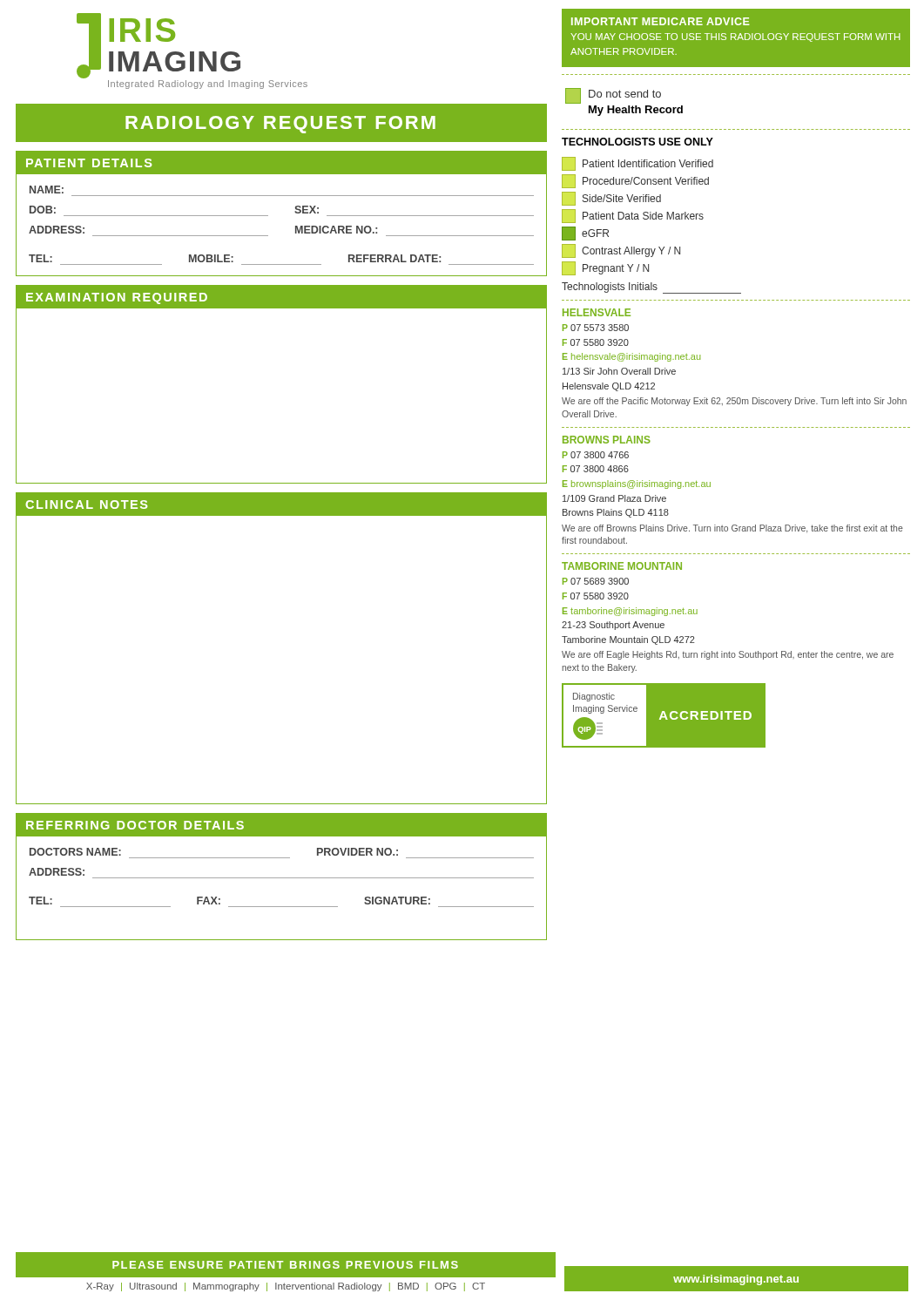Navigate to the passage starting "ADDRESS: MEDICARE NO.:"
The width and height of the screenshot is (924, 1307).
point(56,230)
